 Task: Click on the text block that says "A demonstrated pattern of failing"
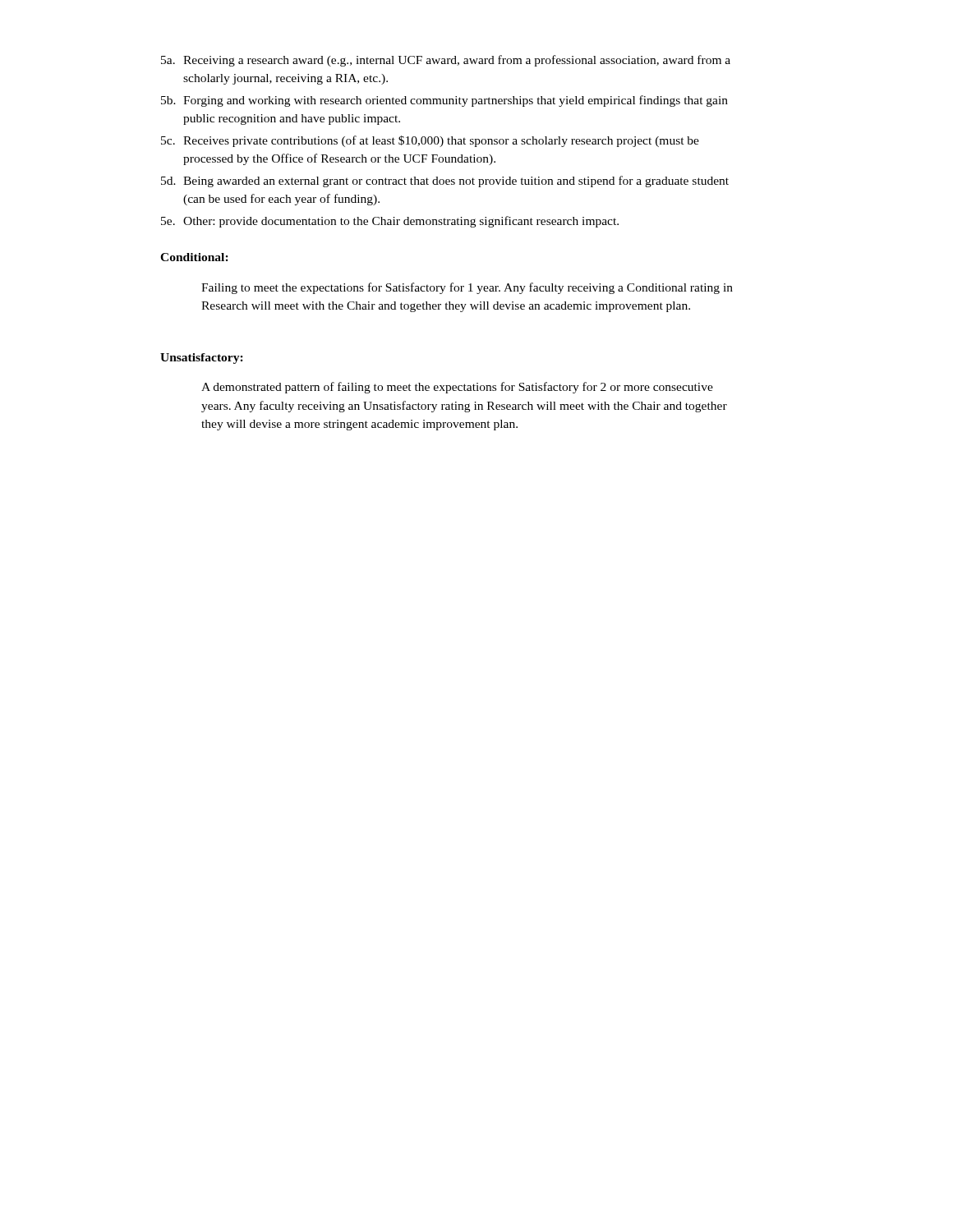coord(464,405)
